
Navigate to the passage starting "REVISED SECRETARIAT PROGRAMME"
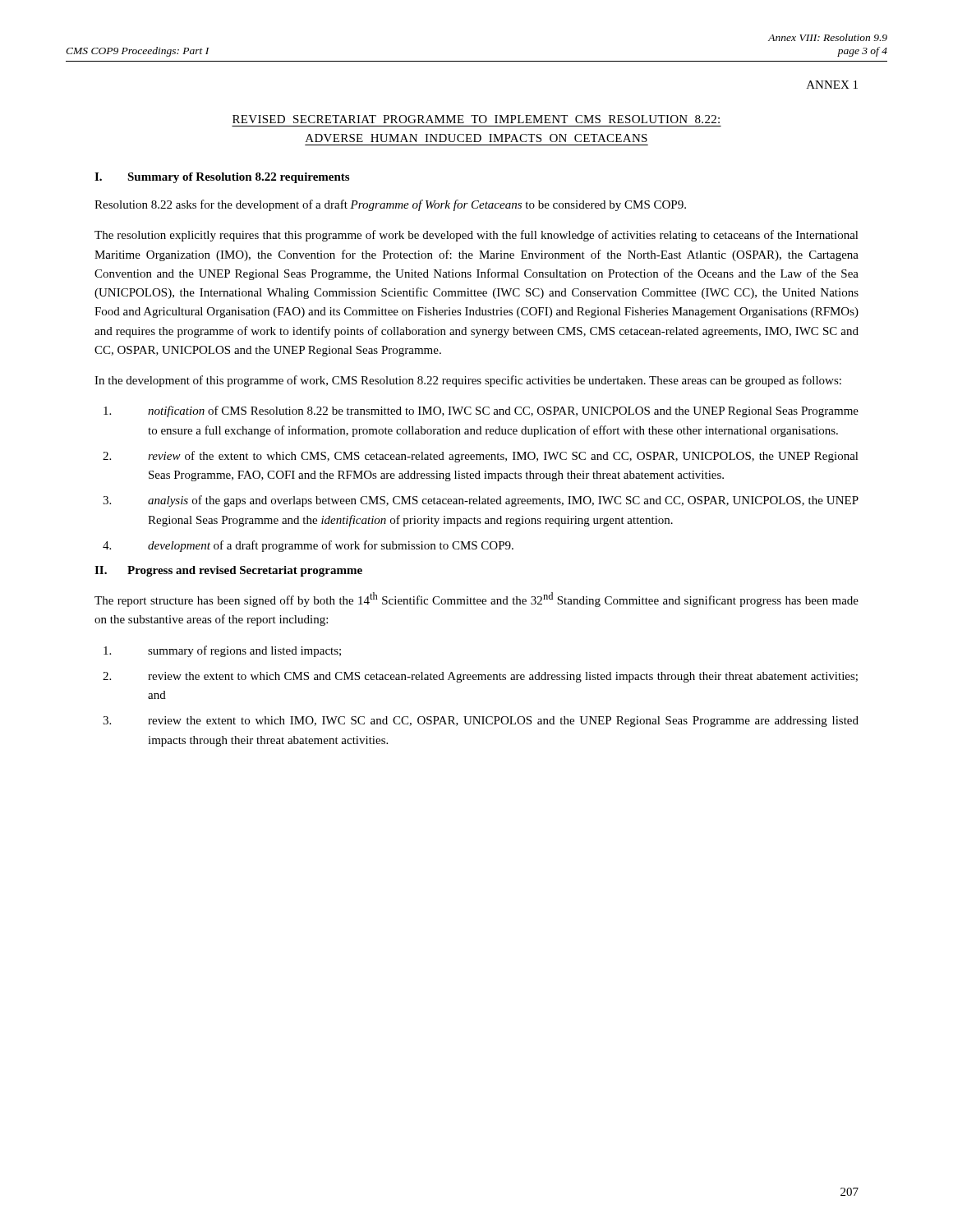[x=476, y=128]
